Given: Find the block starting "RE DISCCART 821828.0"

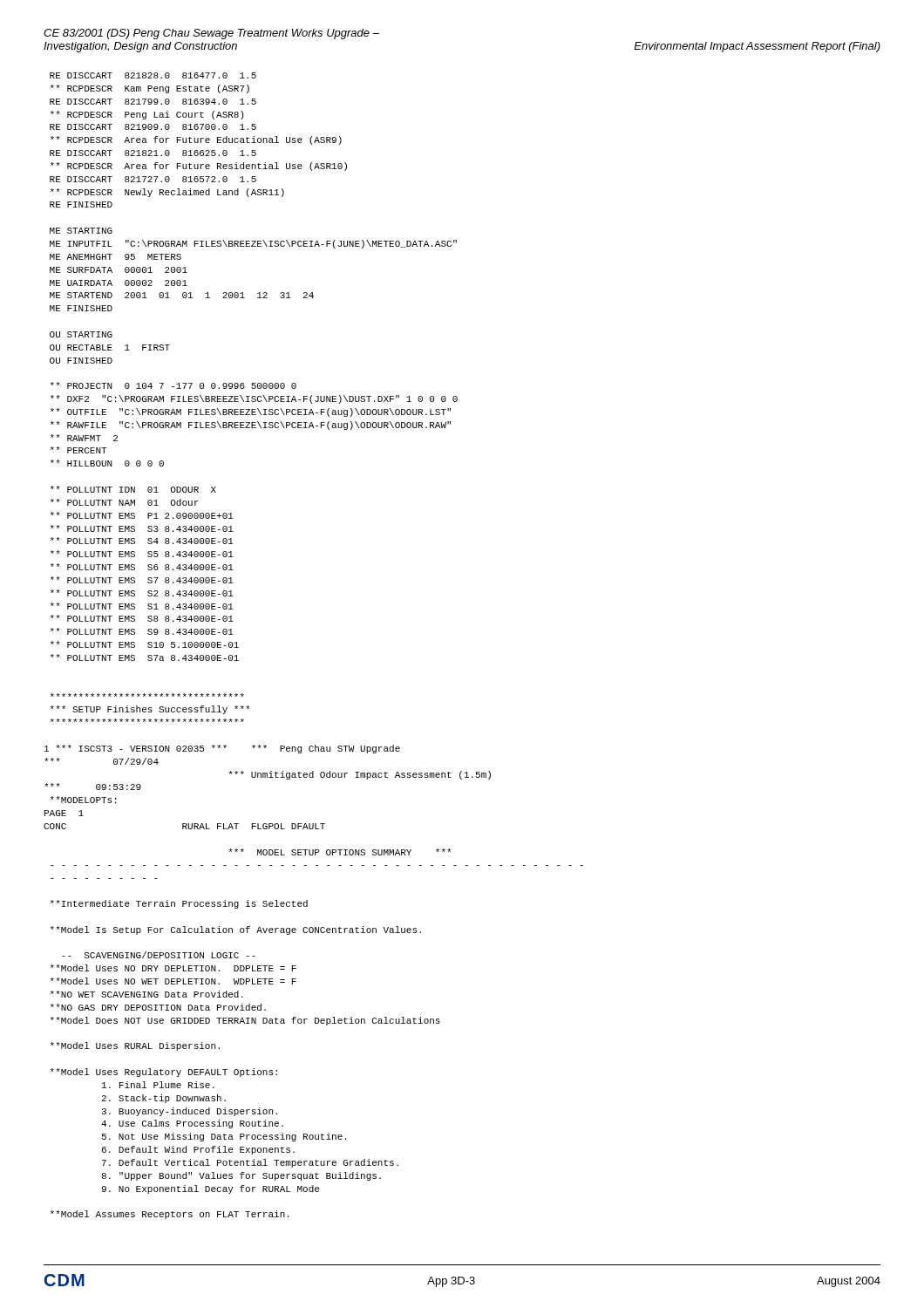Looking at the screenshot, I should pyautogui.click(x=153, y=75).
